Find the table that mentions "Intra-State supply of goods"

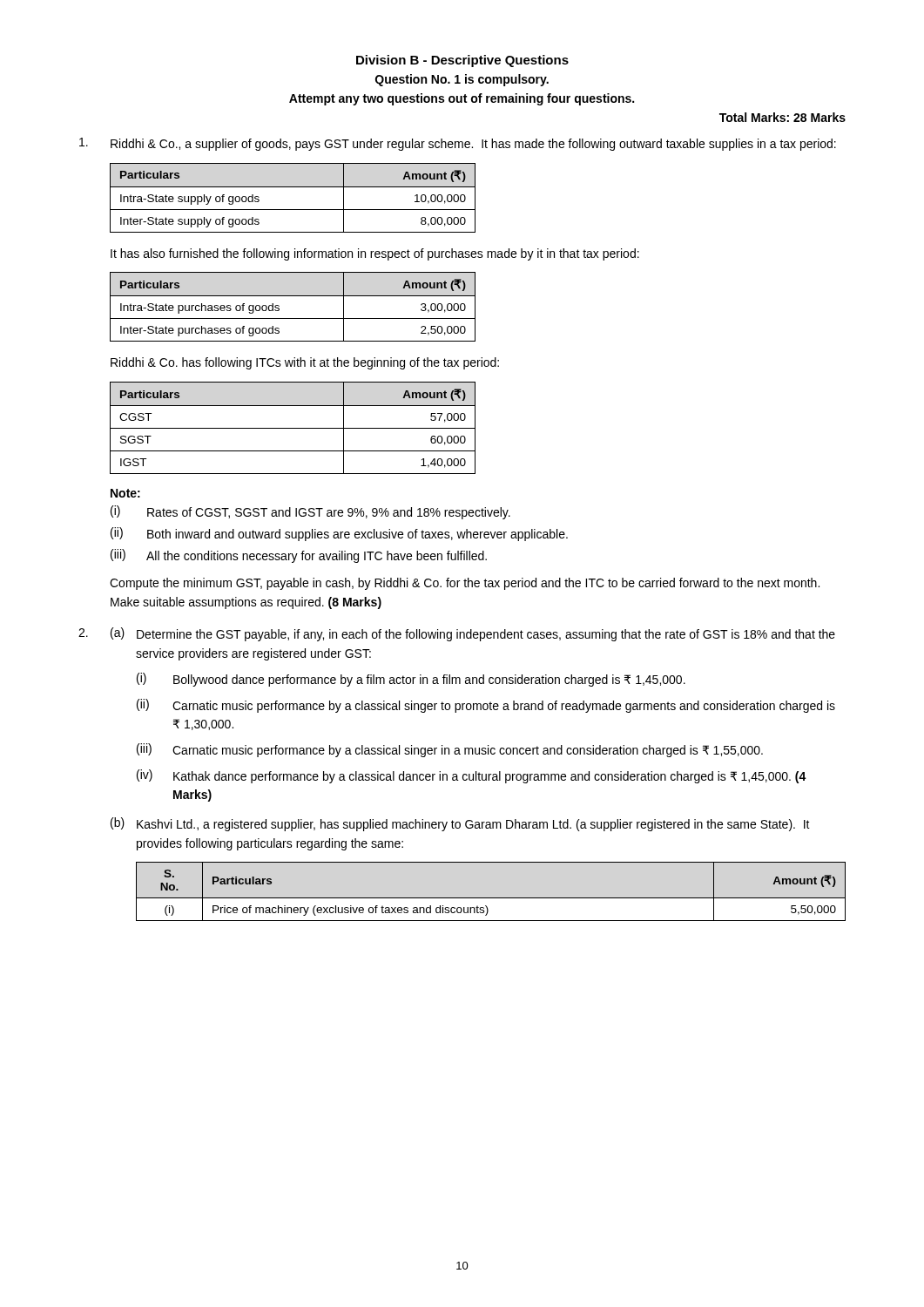click(x=478, y=198)
